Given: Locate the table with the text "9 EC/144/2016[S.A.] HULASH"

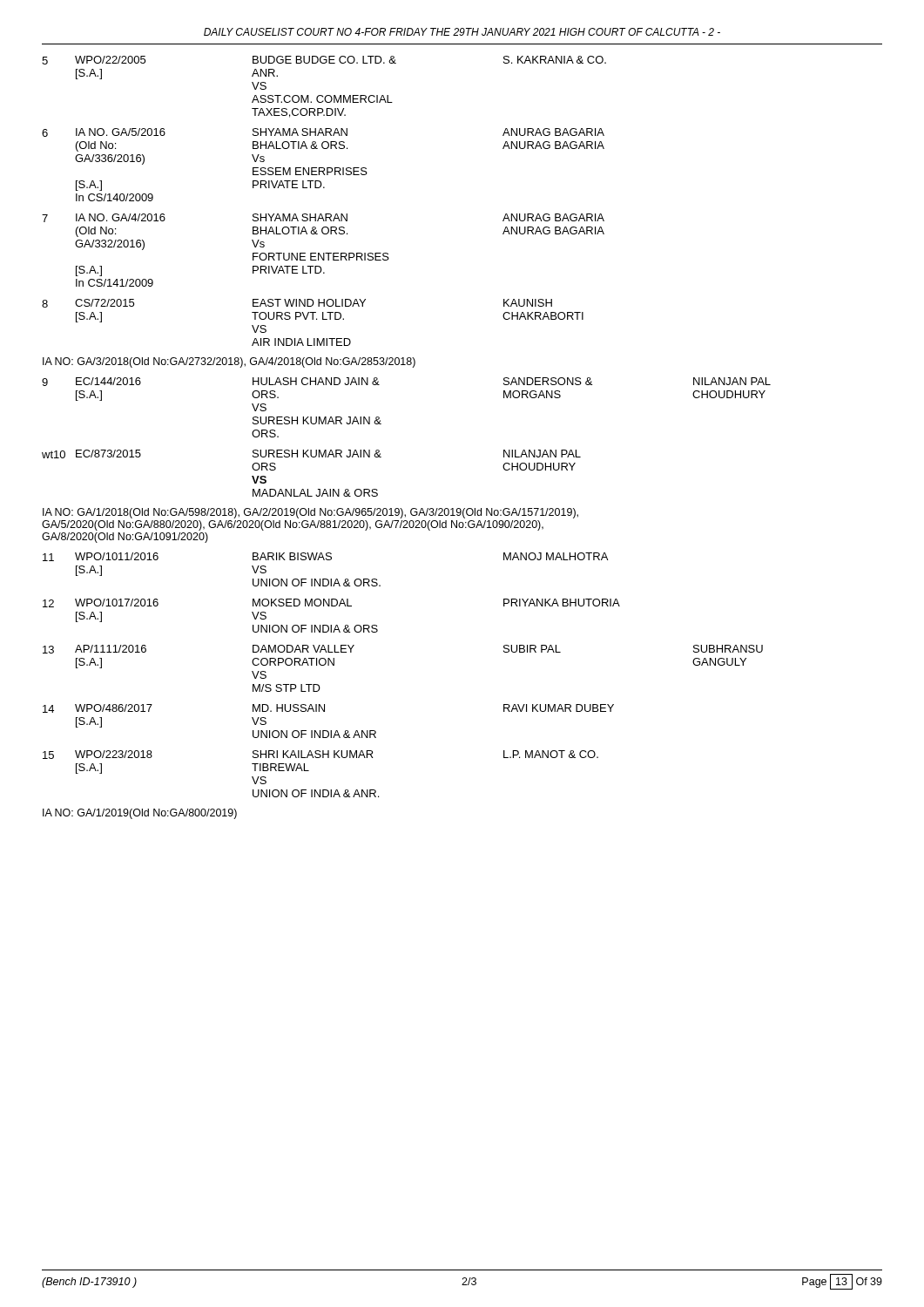Looking at the screenshot, I should [x=462, y=437].
